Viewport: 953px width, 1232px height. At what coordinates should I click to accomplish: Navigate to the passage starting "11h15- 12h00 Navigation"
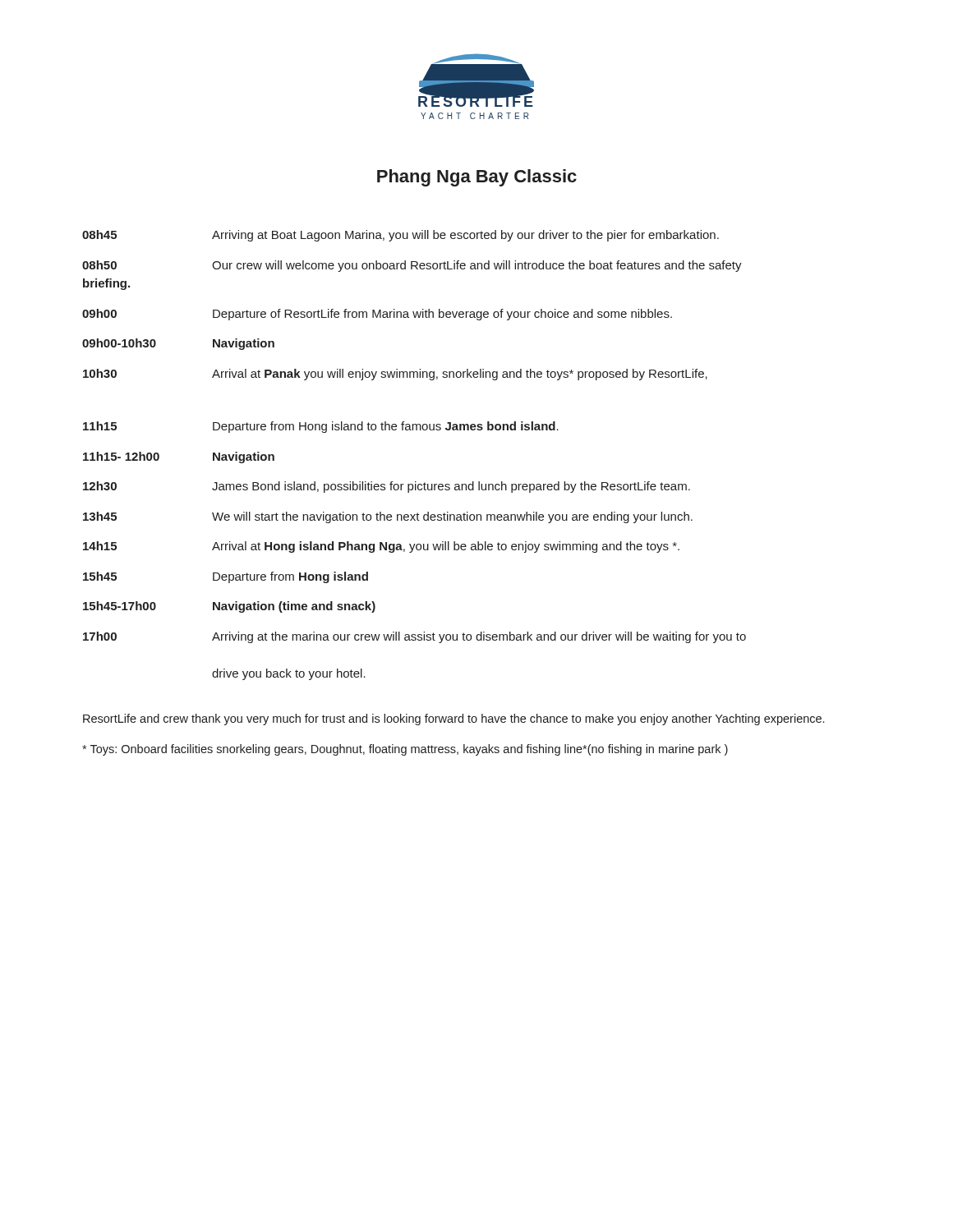tap(115, 457)
